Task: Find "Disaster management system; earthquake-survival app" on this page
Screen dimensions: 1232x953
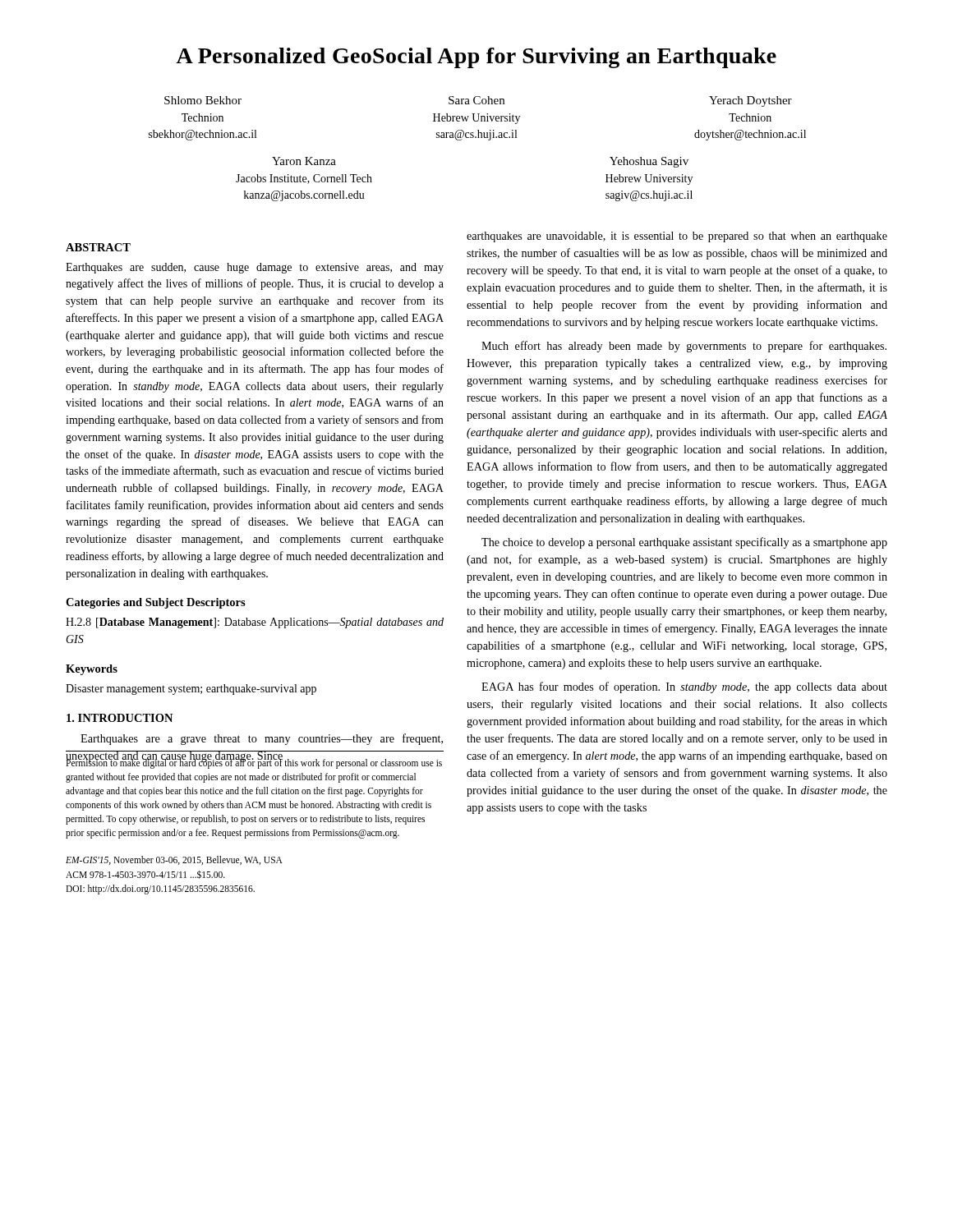Action: click(255, 689)
